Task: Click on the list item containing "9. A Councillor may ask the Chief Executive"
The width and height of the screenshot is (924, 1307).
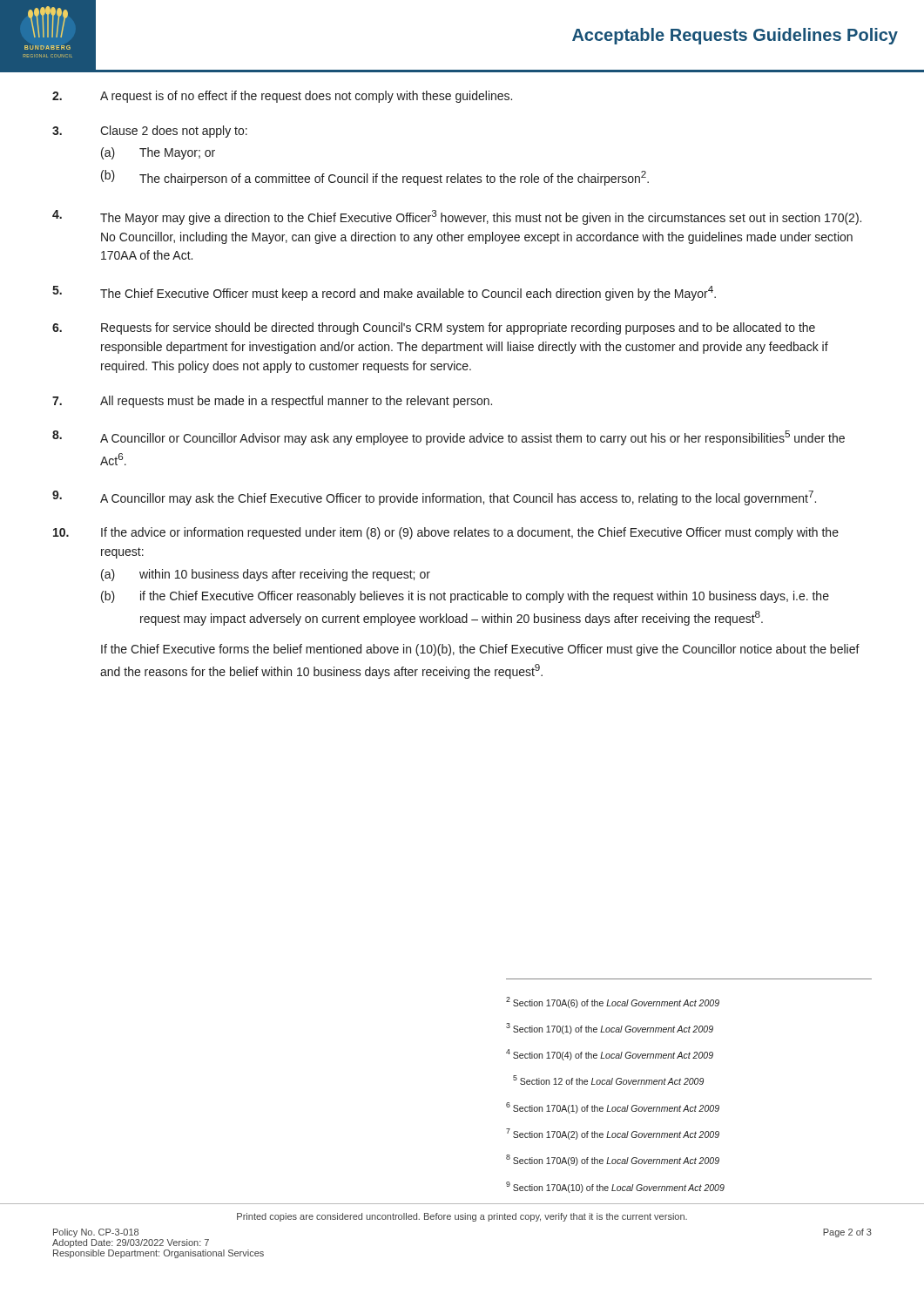Action: pyautogui.click(x=462, y=497)
